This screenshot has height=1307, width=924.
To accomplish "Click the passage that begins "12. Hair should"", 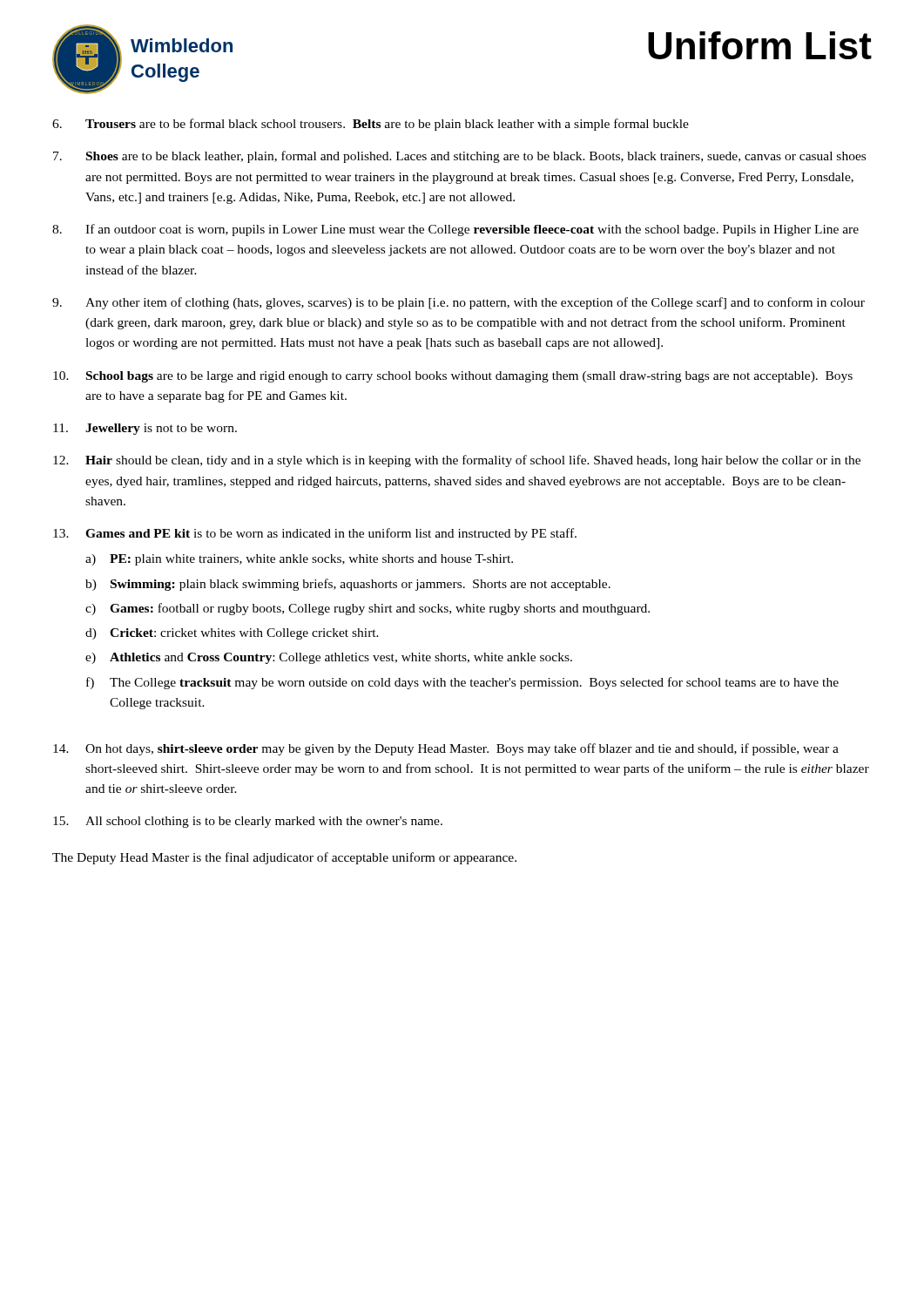I will 462,480.
